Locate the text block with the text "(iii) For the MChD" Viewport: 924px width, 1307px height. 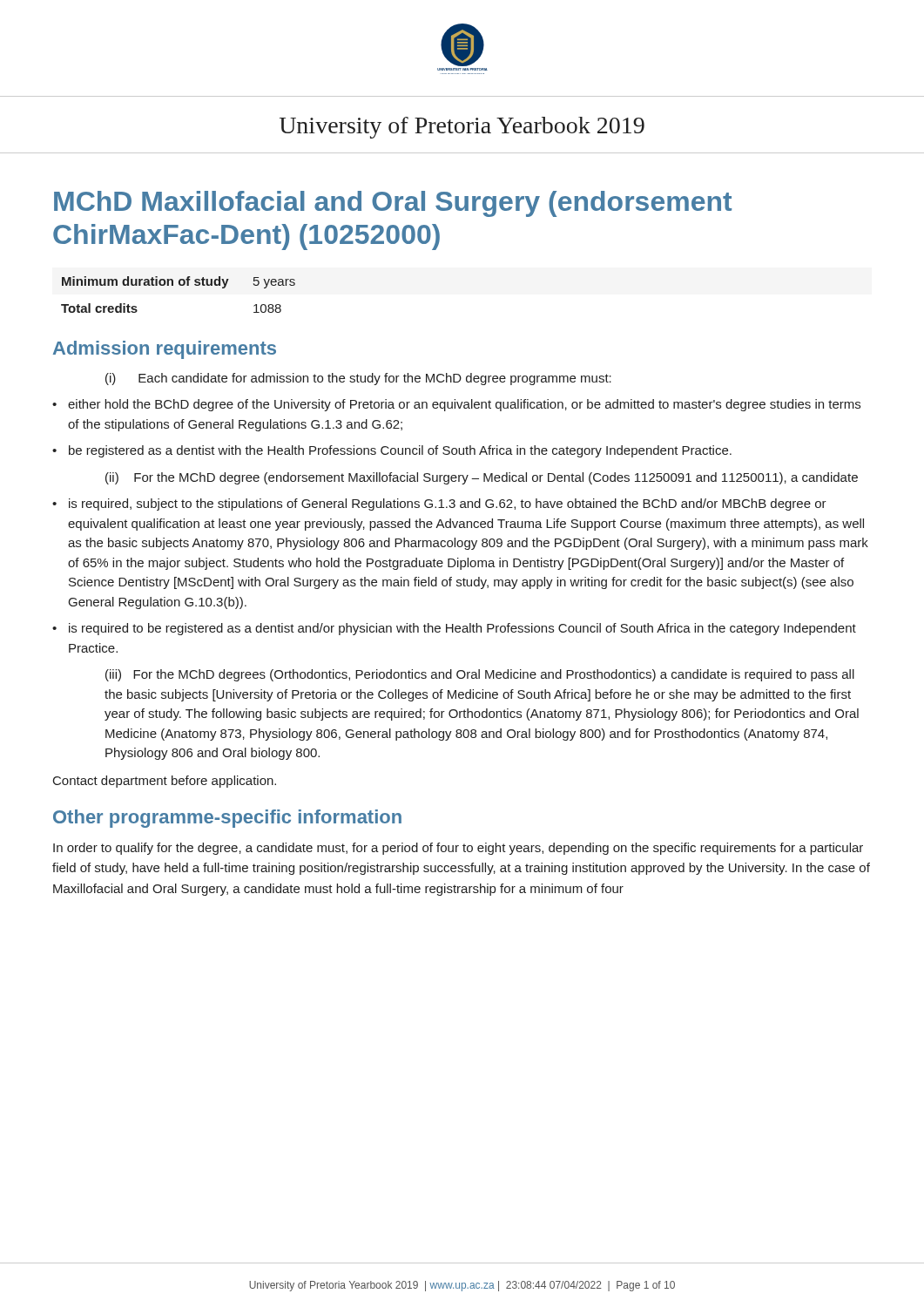point(482,713)
